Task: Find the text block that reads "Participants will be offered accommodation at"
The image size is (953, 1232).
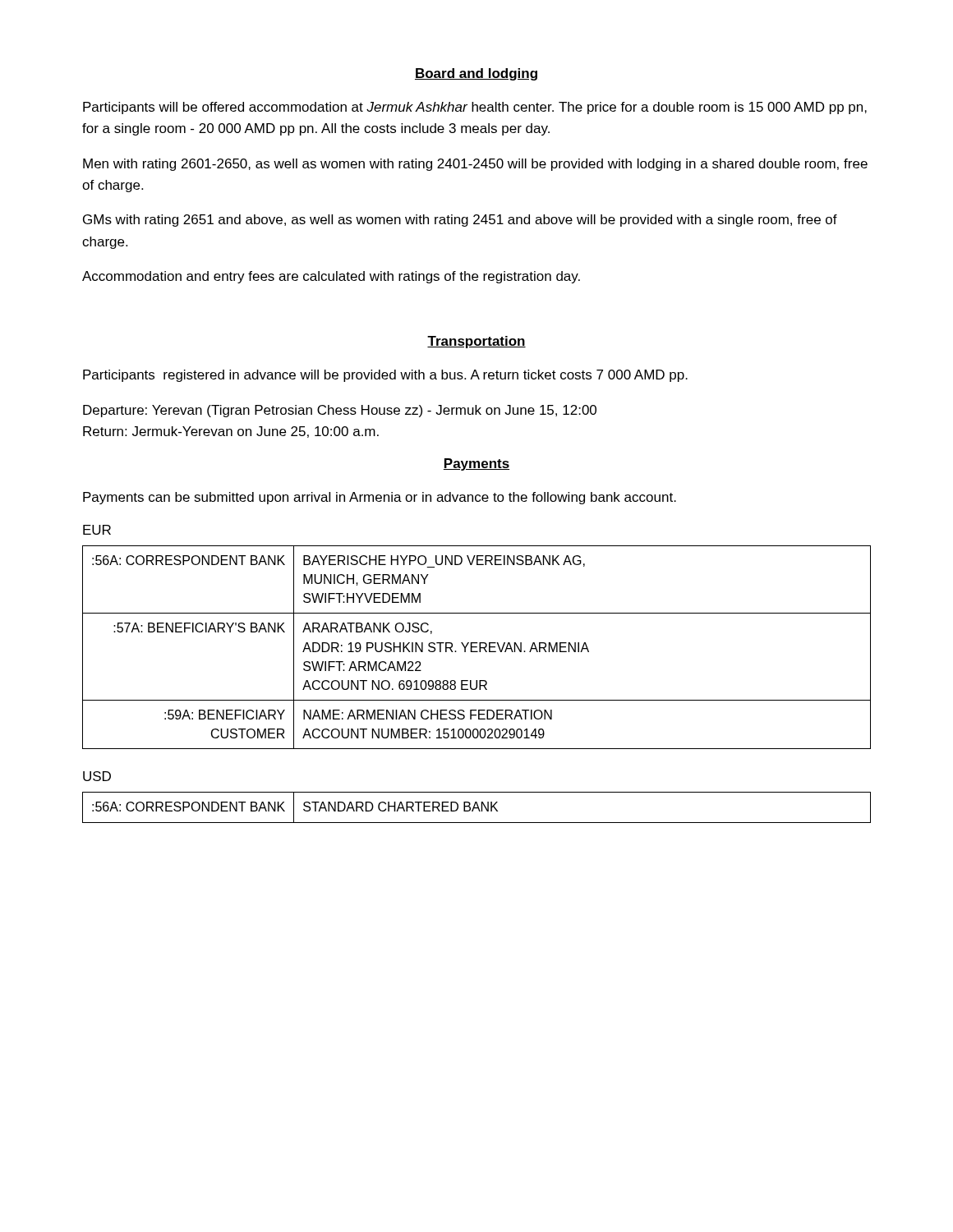Action: [475, 118]
